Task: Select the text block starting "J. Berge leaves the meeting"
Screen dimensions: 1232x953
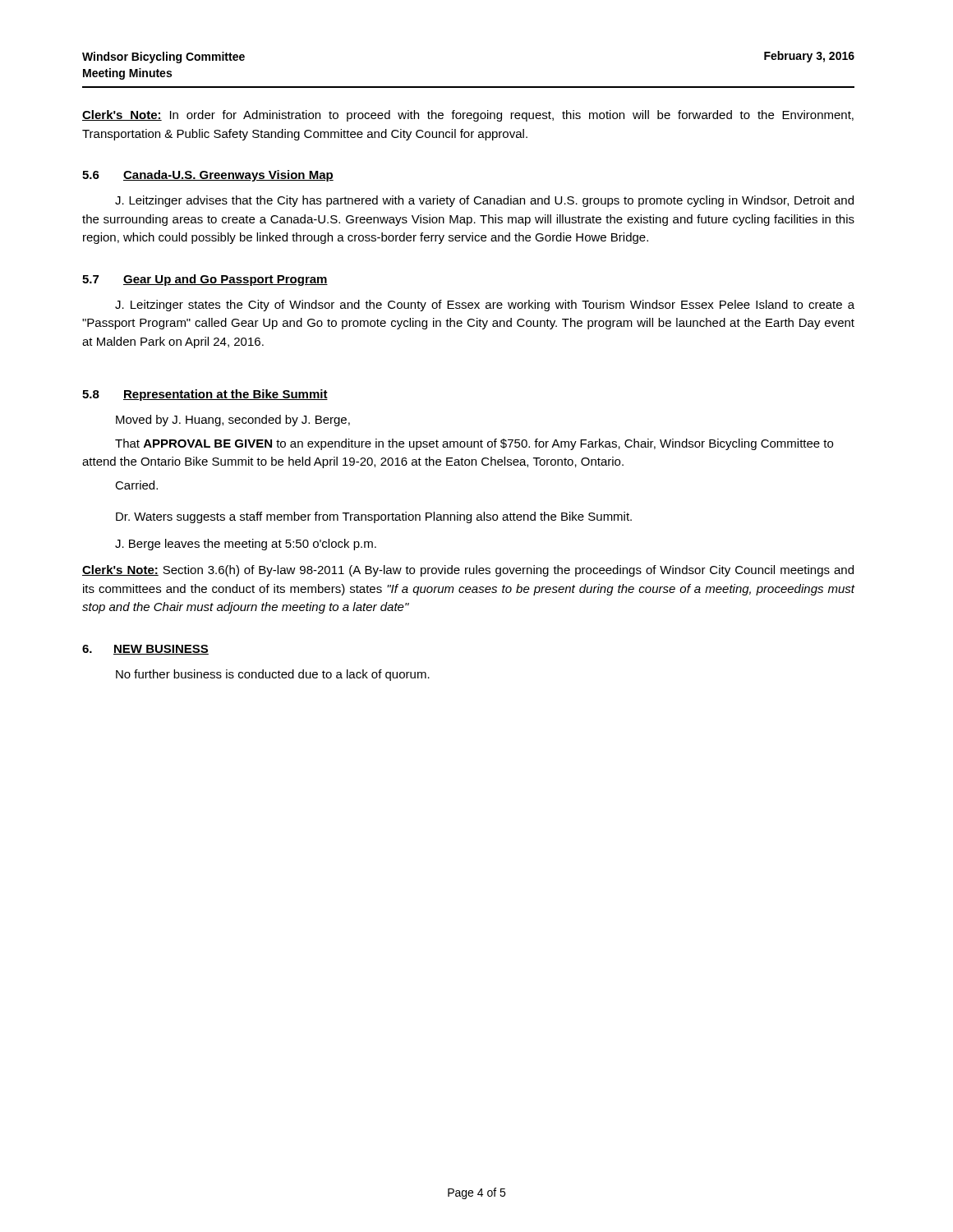Action: click(246, 545)
